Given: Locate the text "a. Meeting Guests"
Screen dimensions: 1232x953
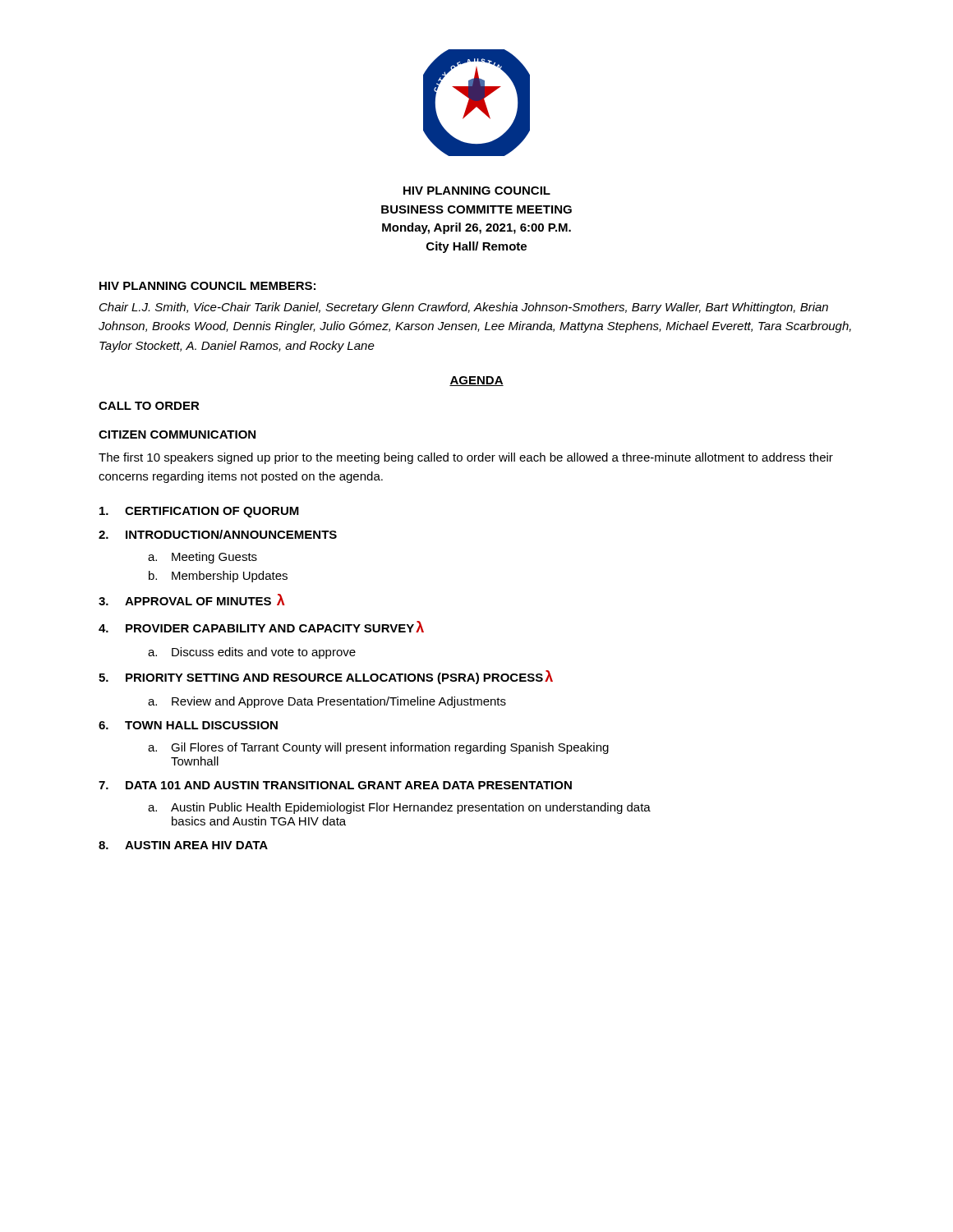Looking at the screenshot, I should [203, 557].
